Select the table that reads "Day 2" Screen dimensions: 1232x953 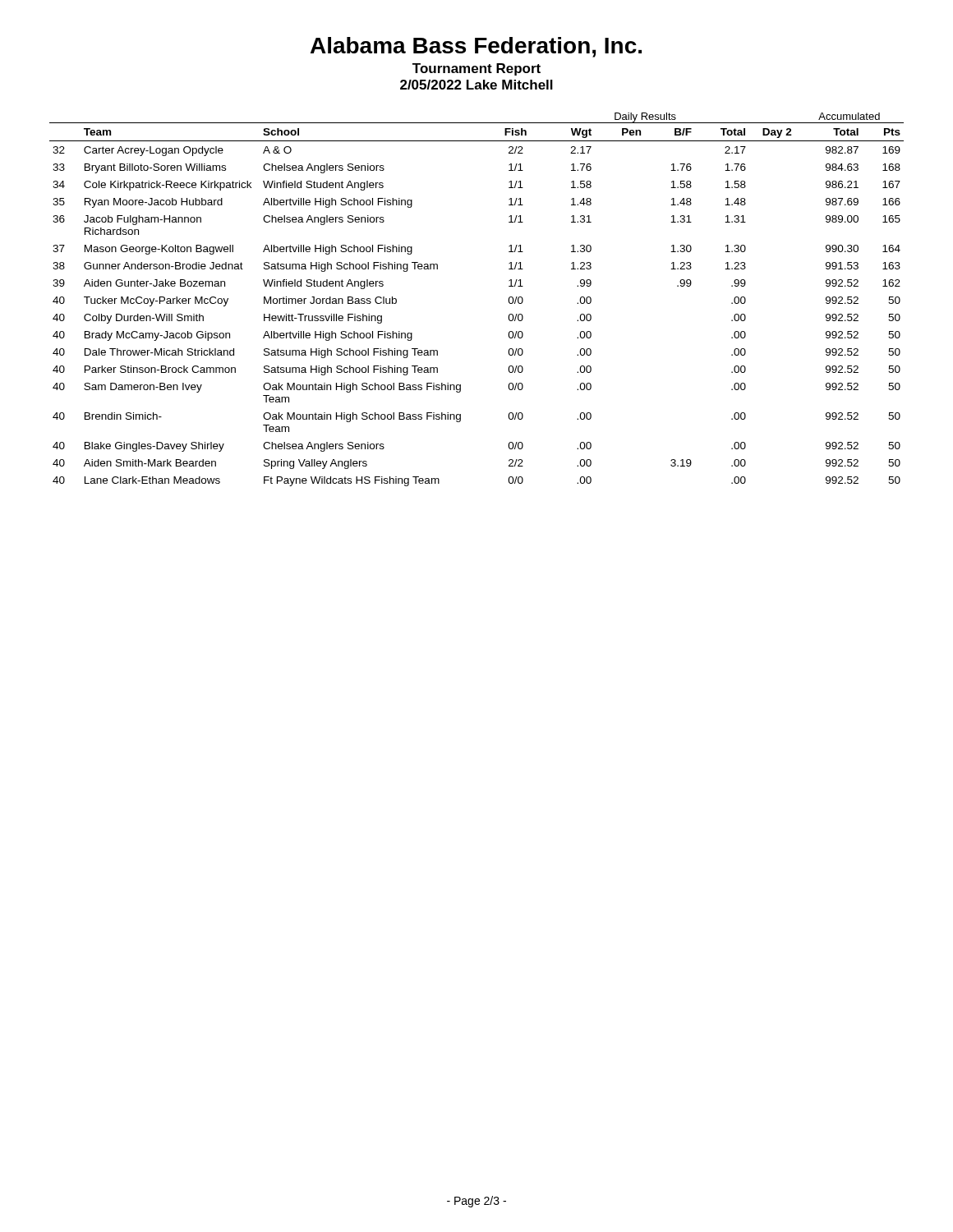pyautogui.click(x=476, y=299)
